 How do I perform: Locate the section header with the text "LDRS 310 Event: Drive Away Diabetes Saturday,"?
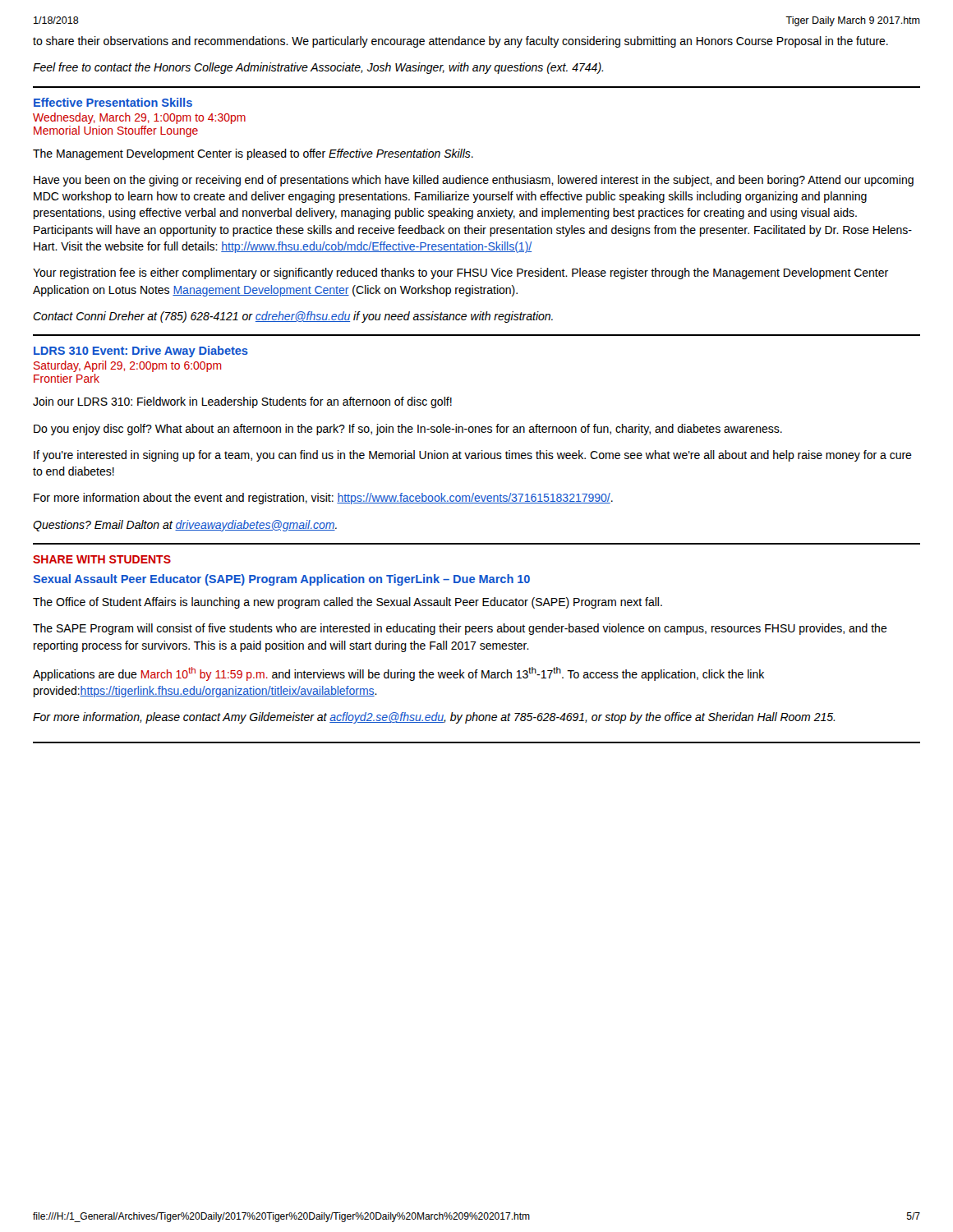(141, 352)
